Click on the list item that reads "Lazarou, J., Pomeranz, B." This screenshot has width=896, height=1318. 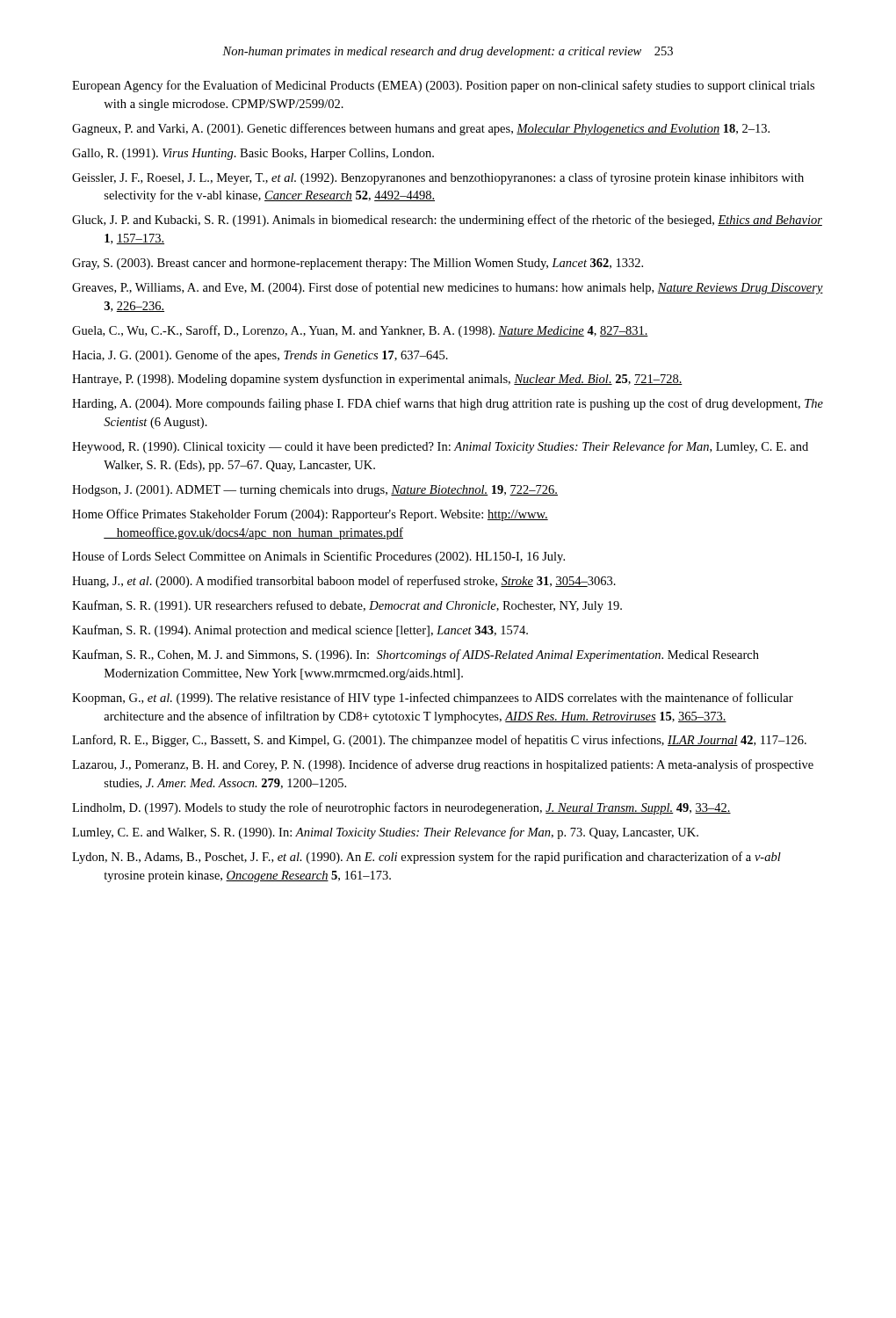pyautogui.click(x=443, y=774)
